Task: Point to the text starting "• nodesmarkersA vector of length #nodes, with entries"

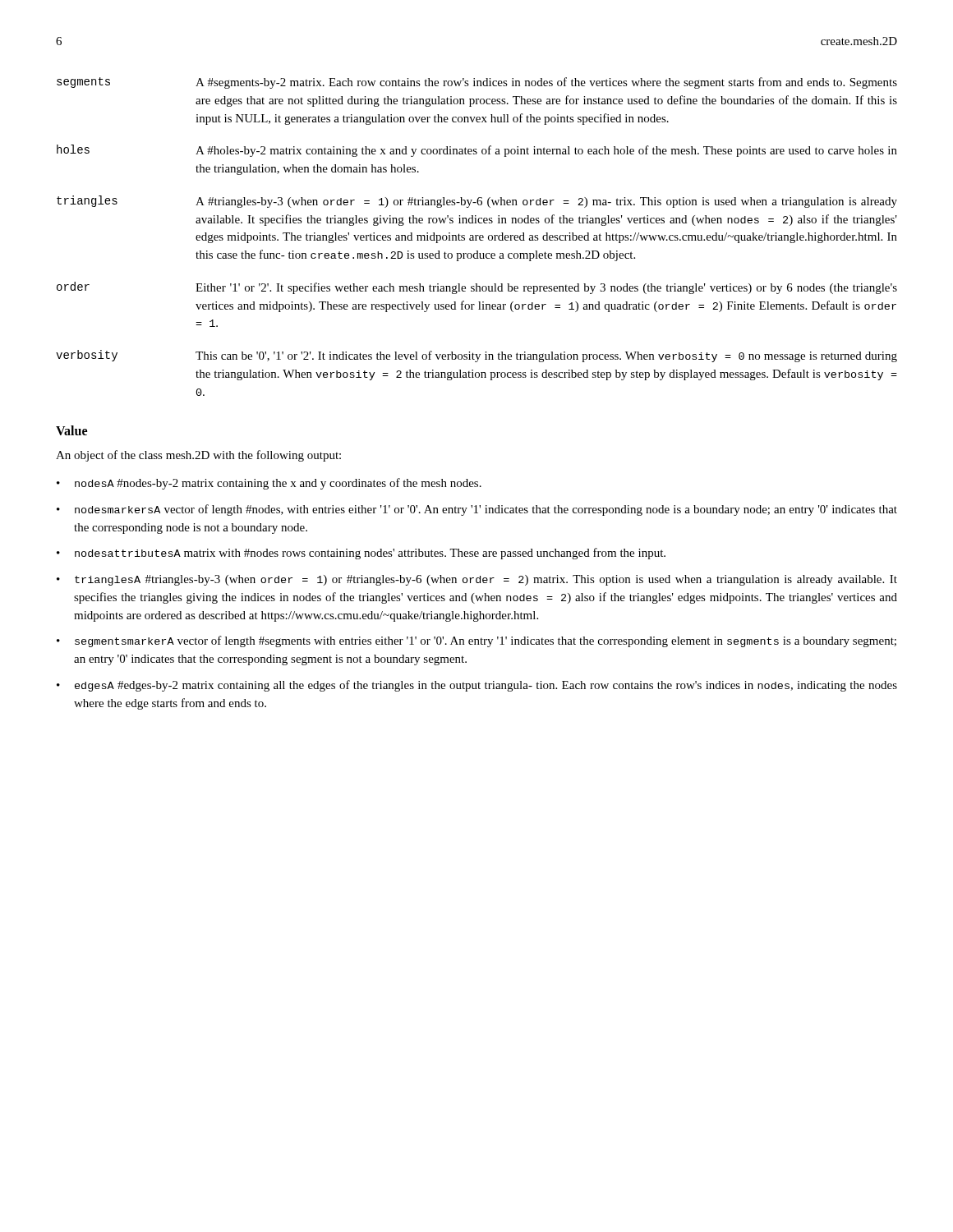Action: point(476,519)
